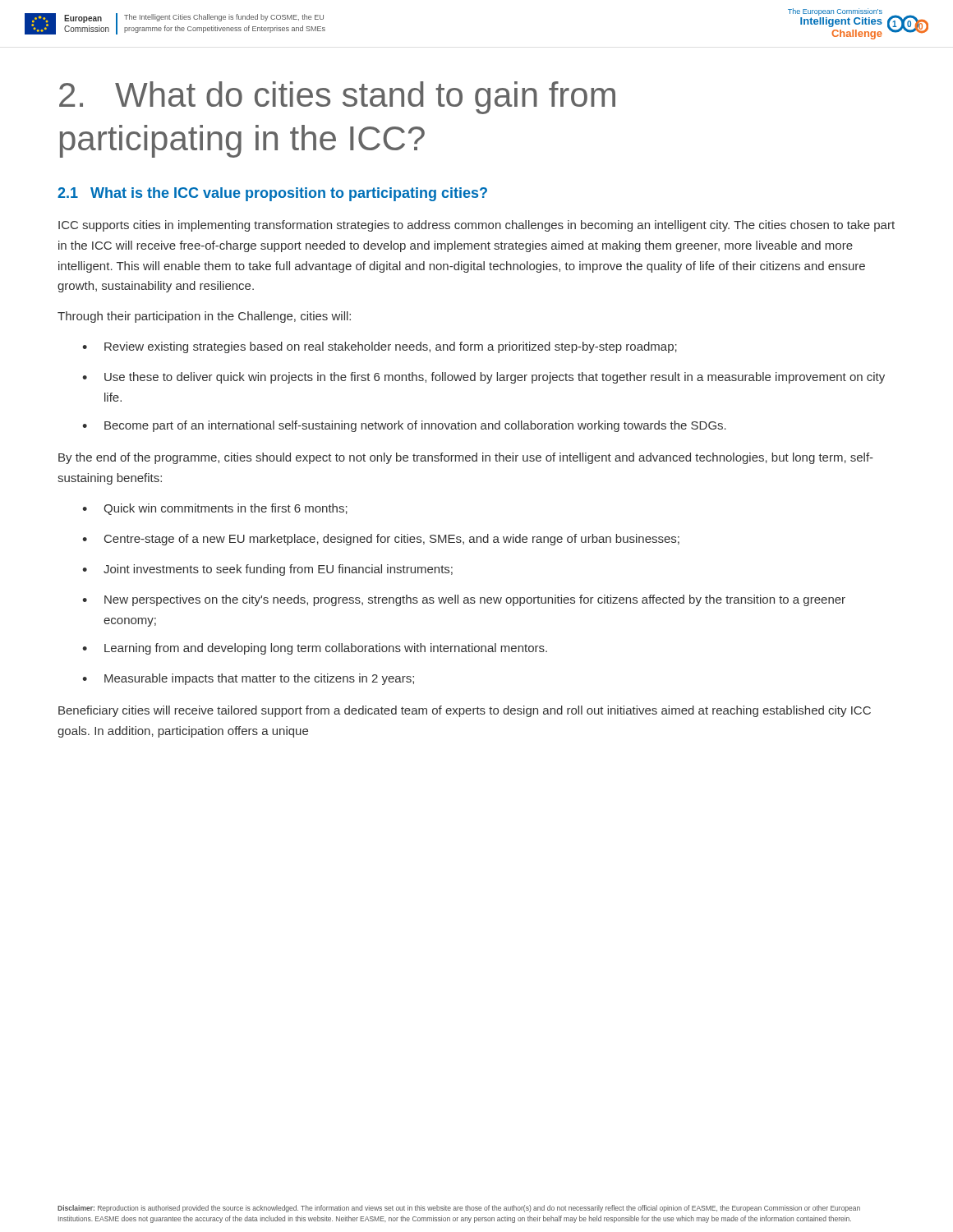The height and width of the screenshot is (1232, 953).
Task: Point to the text starting "Beneficiary cities will receive"
Action: 464,720
